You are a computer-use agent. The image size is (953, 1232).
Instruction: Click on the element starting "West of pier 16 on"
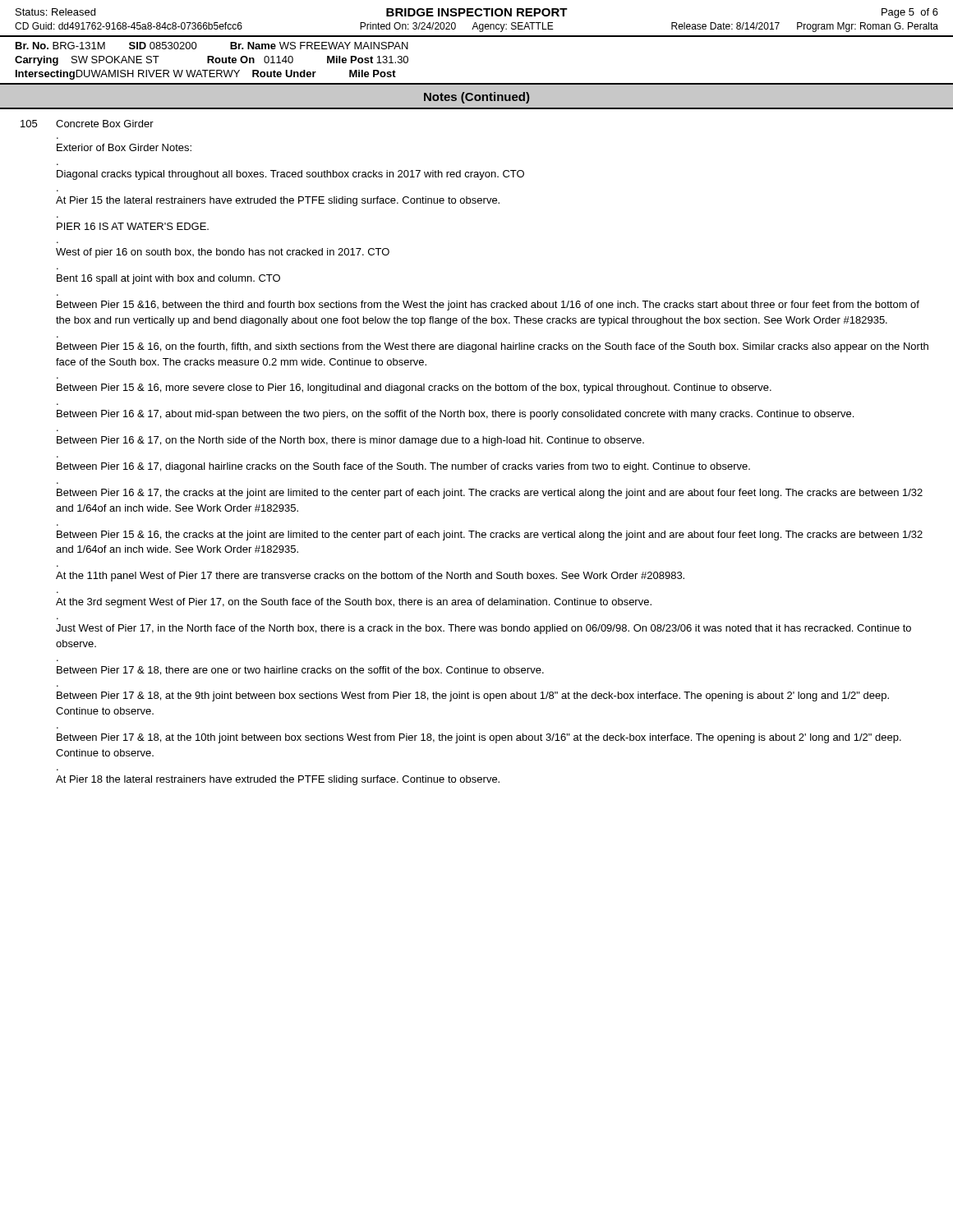pos(223,252)
